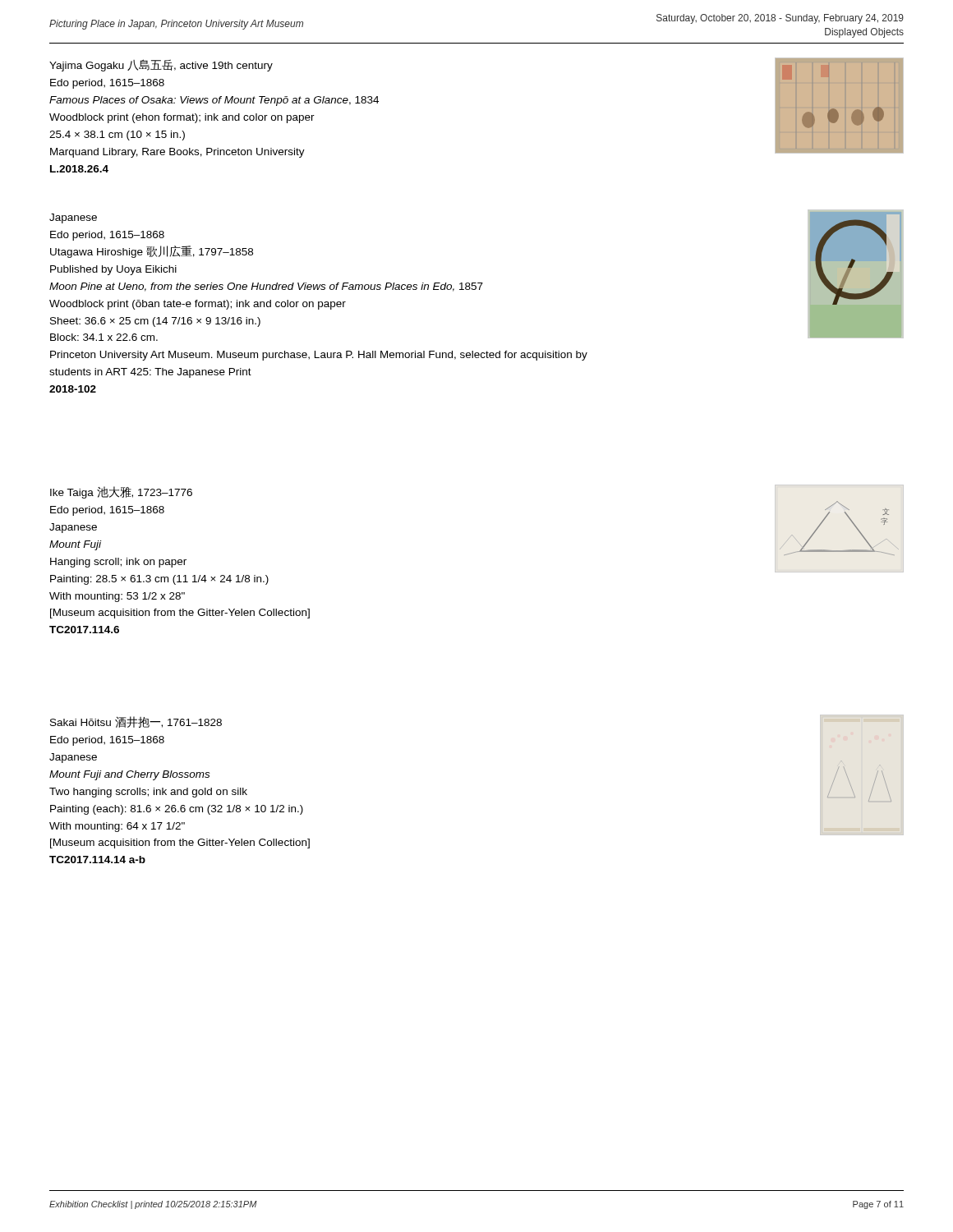Locate the passage starting "Sakai Hōitsu 酒井抱一, 1761–1828 Edo period, 1615–1868 Japanese"
This screenshot has height=1232, width=953.
(x=136, y=722)
